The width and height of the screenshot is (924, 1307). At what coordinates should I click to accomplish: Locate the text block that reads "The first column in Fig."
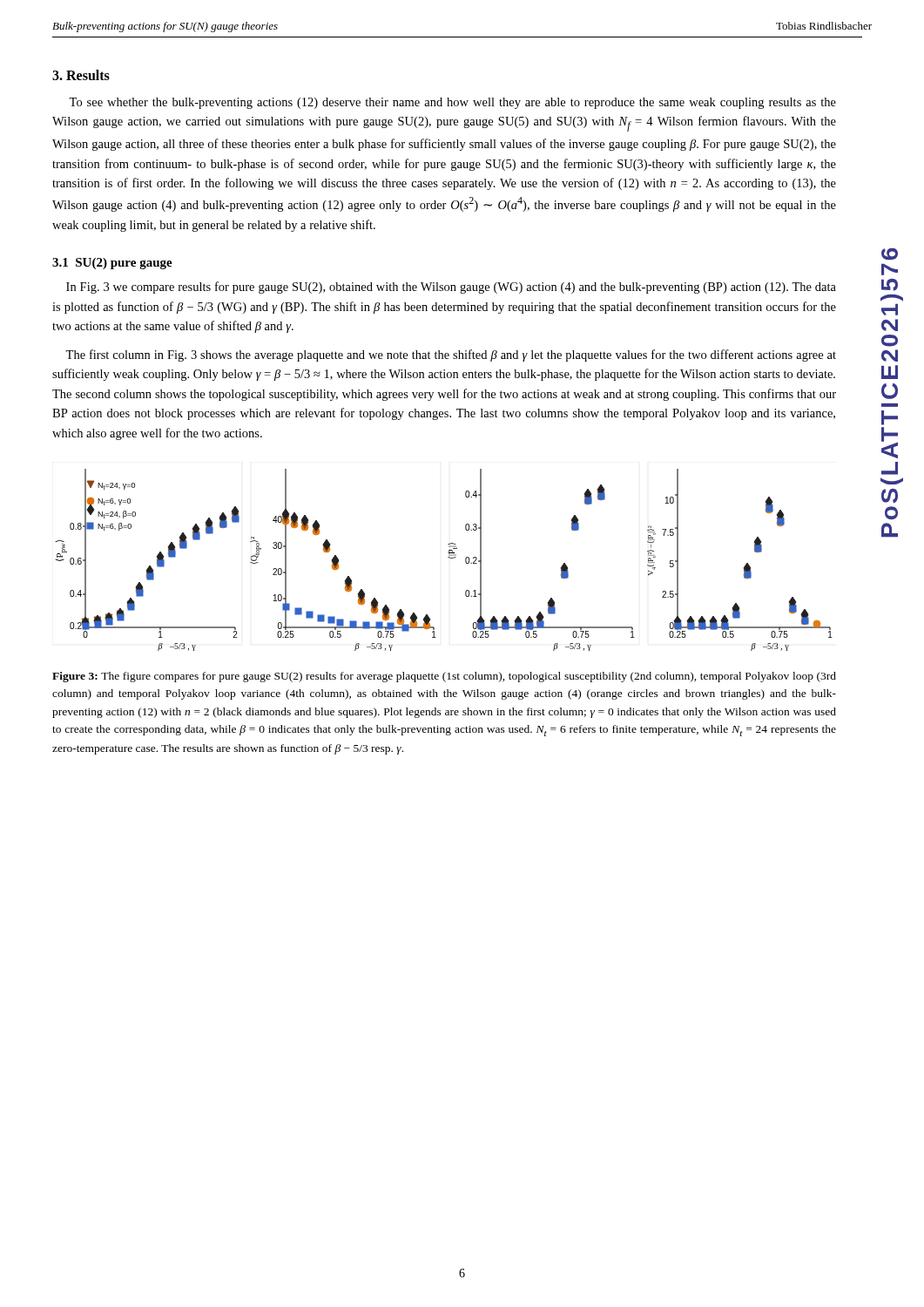point(444,394)
